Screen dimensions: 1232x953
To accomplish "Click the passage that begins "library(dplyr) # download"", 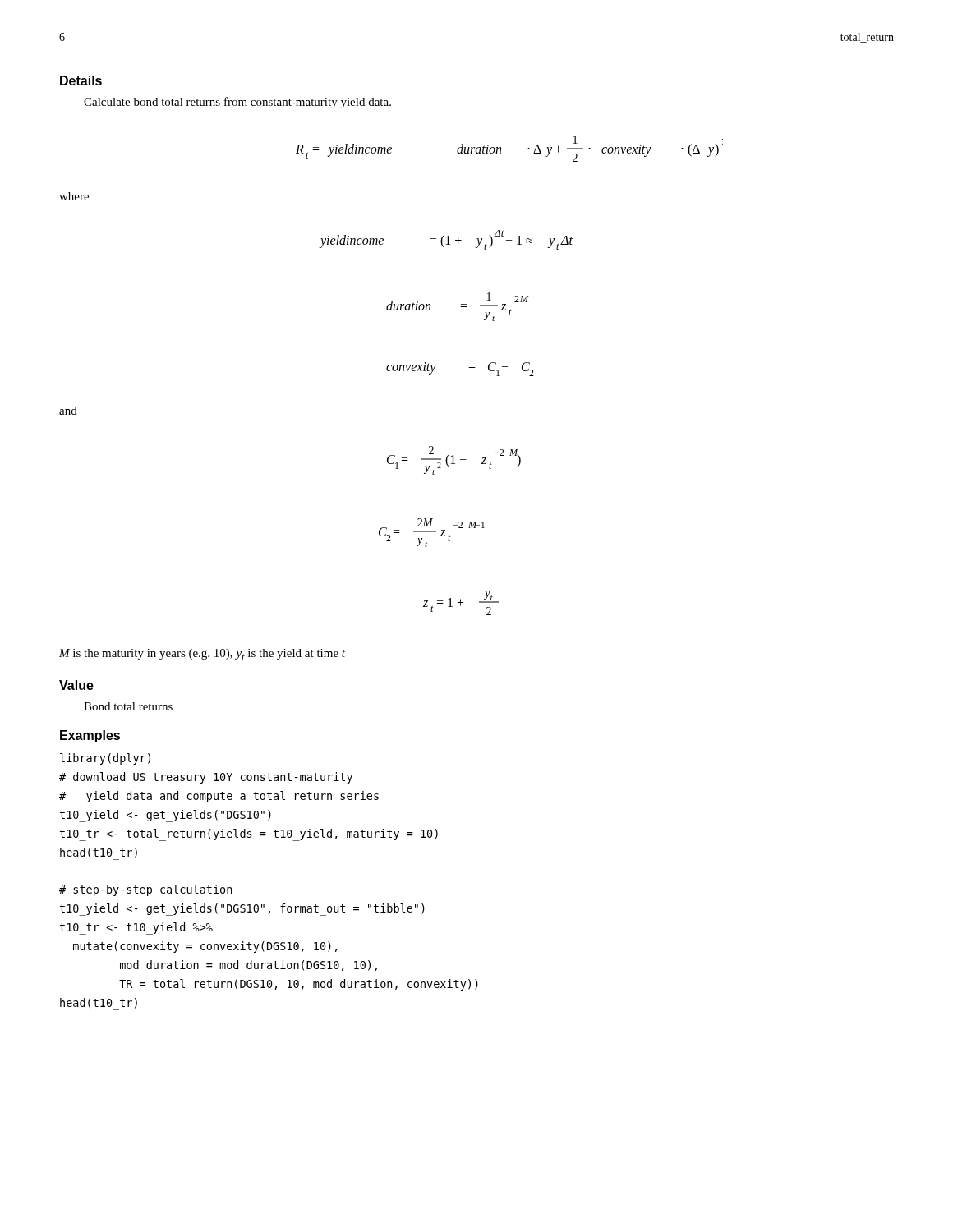I will [x=105, y=759].
